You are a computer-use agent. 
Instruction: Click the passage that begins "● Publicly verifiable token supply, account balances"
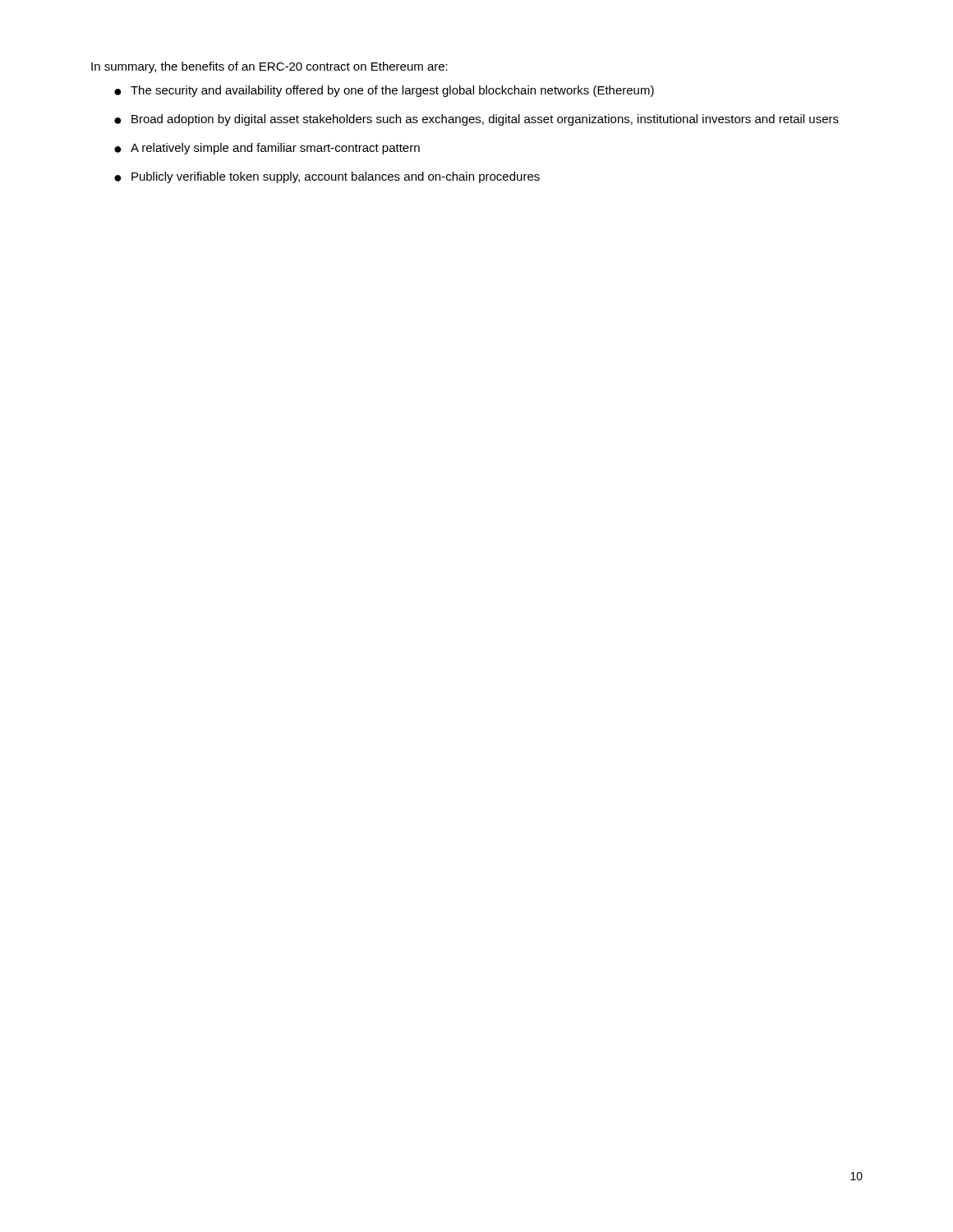tap(488, 178)
